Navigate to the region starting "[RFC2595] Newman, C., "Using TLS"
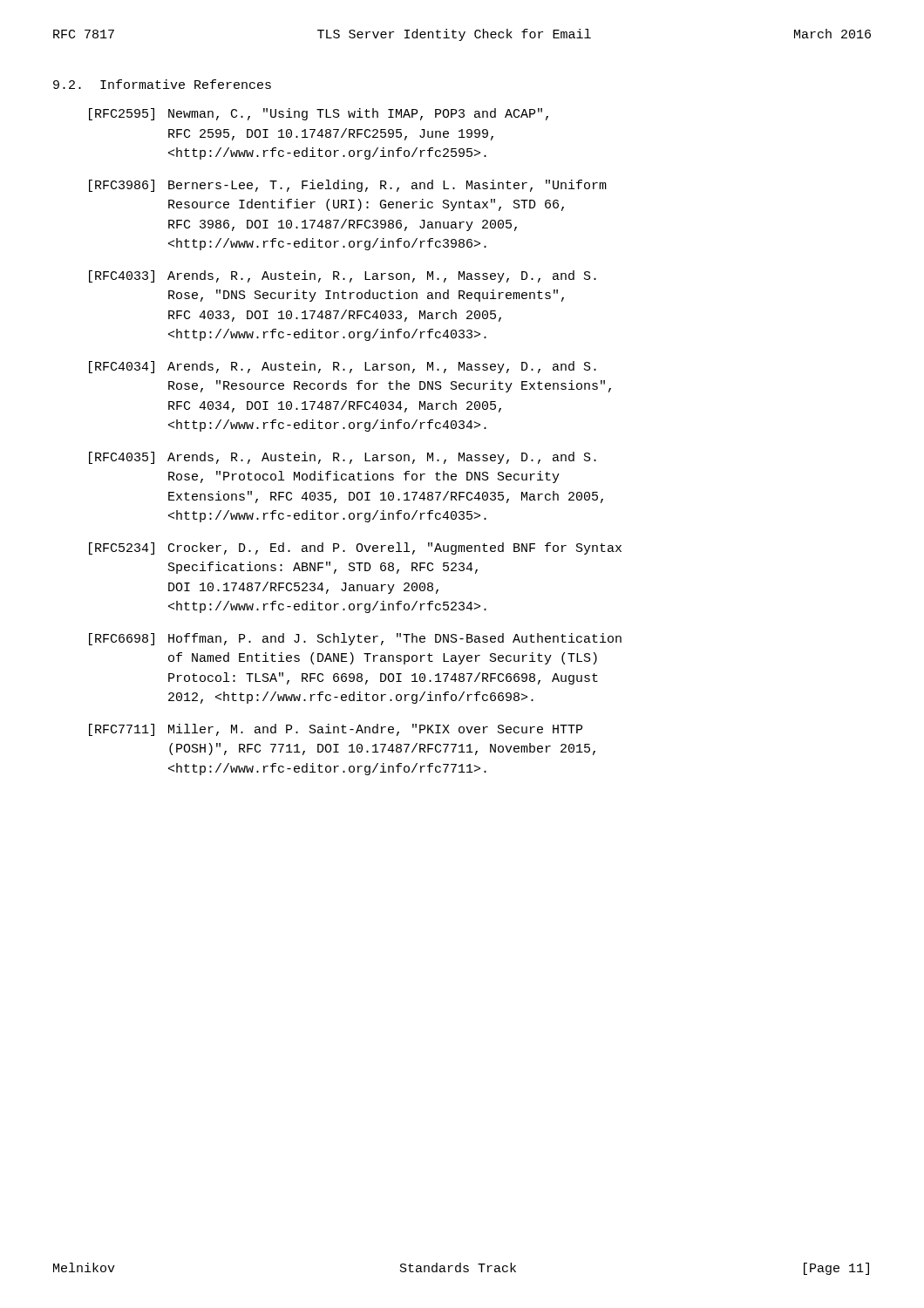This screenshot has width=924, height=1308. (462, 135)
